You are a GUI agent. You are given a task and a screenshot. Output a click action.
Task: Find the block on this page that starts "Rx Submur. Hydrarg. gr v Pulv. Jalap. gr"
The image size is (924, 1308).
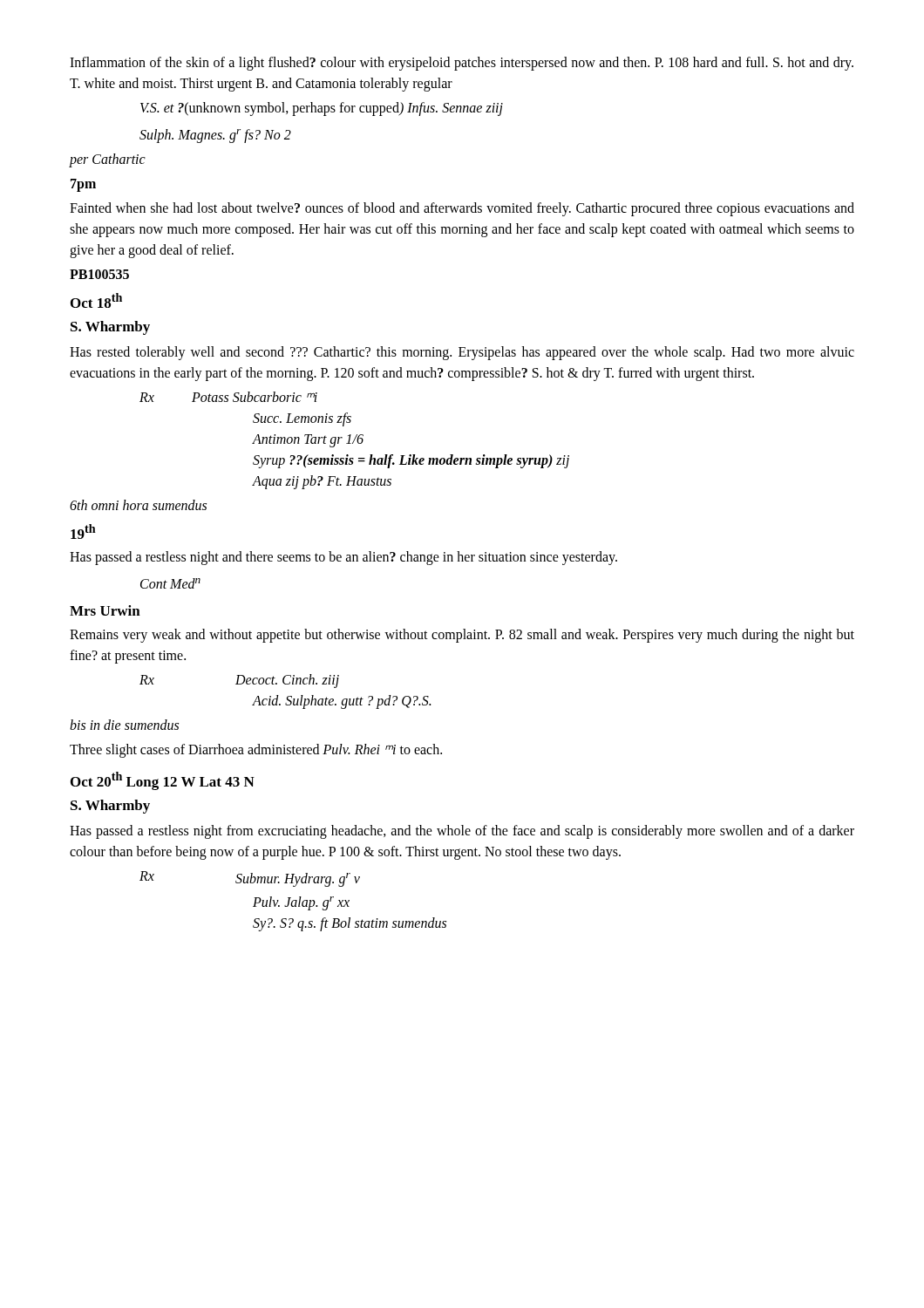tap(250, 879)
